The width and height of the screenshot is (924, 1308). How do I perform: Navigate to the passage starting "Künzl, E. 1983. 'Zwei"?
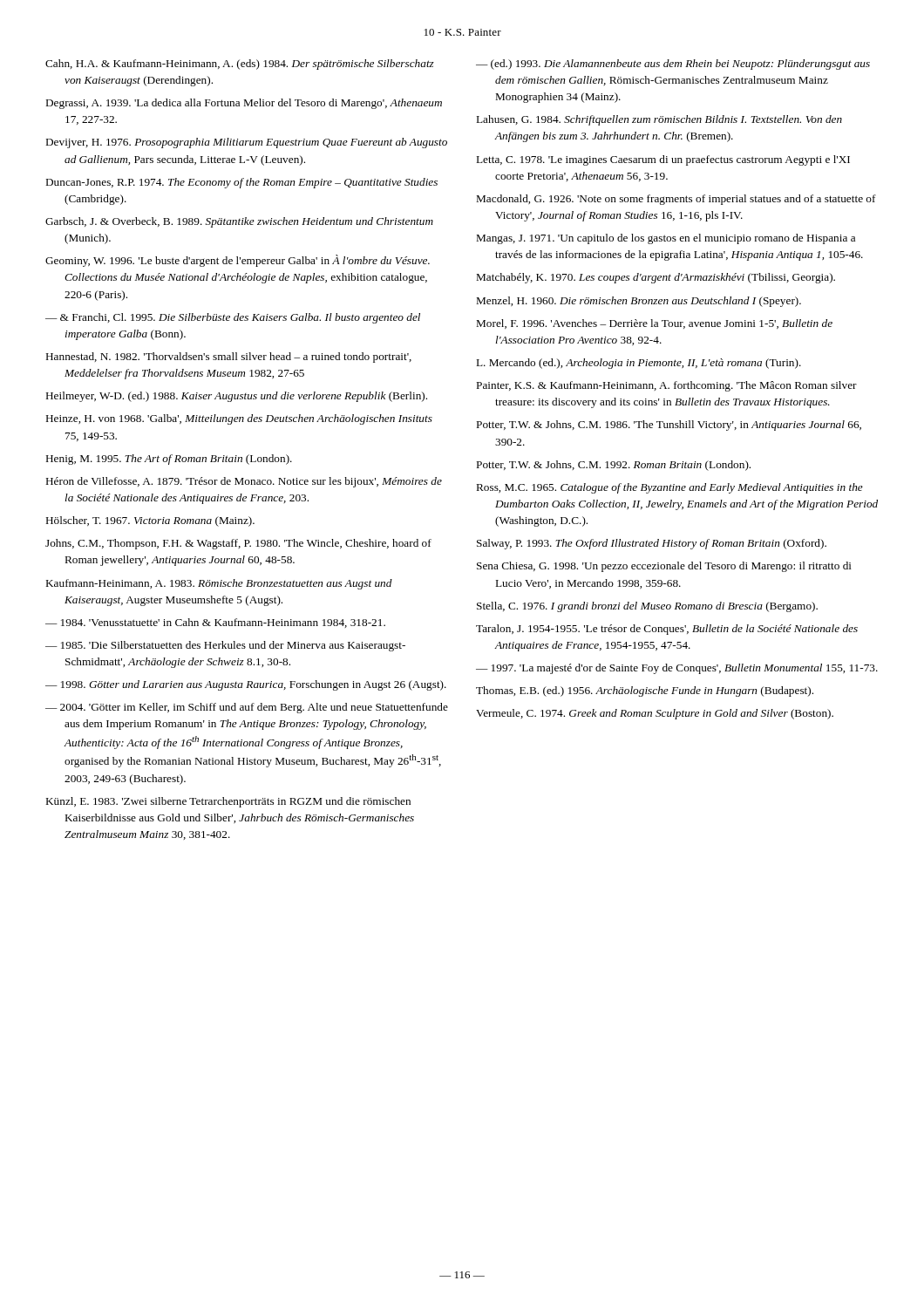pyautogui.click(x=230, y=818)
